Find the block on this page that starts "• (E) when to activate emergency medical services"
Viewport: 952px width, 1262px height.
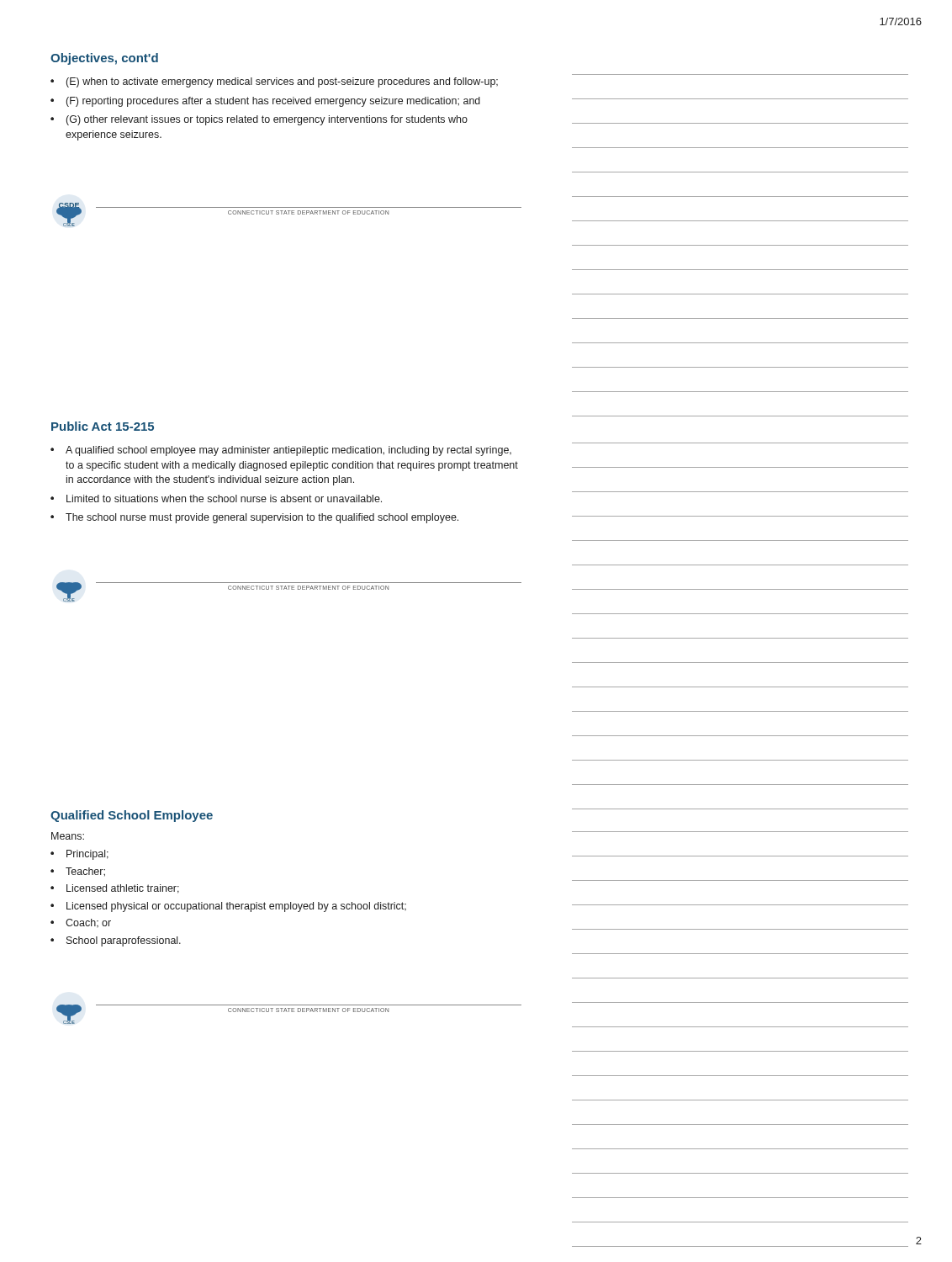coord(275,82)
